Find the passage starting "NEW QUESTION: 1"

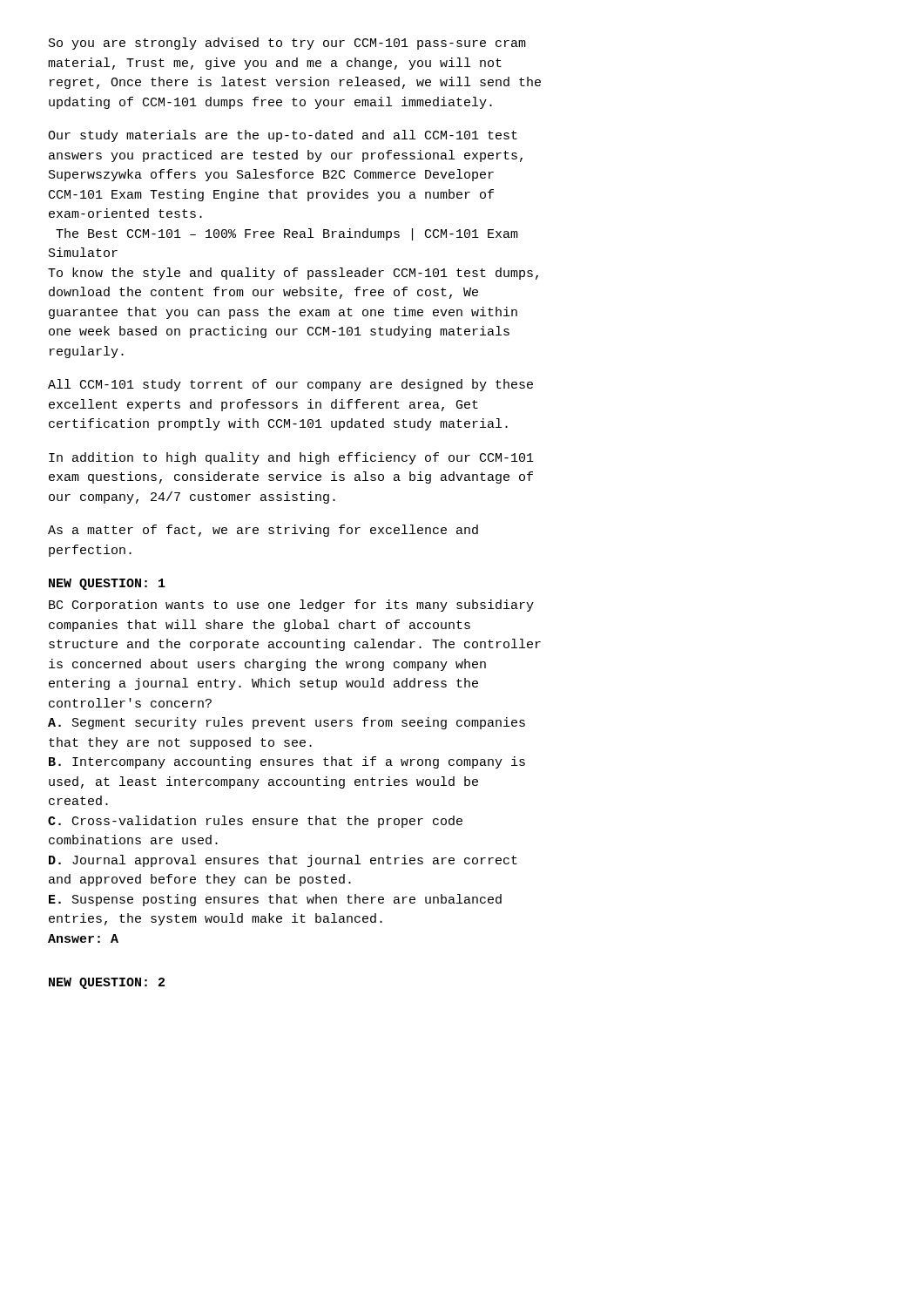point(107,584)
